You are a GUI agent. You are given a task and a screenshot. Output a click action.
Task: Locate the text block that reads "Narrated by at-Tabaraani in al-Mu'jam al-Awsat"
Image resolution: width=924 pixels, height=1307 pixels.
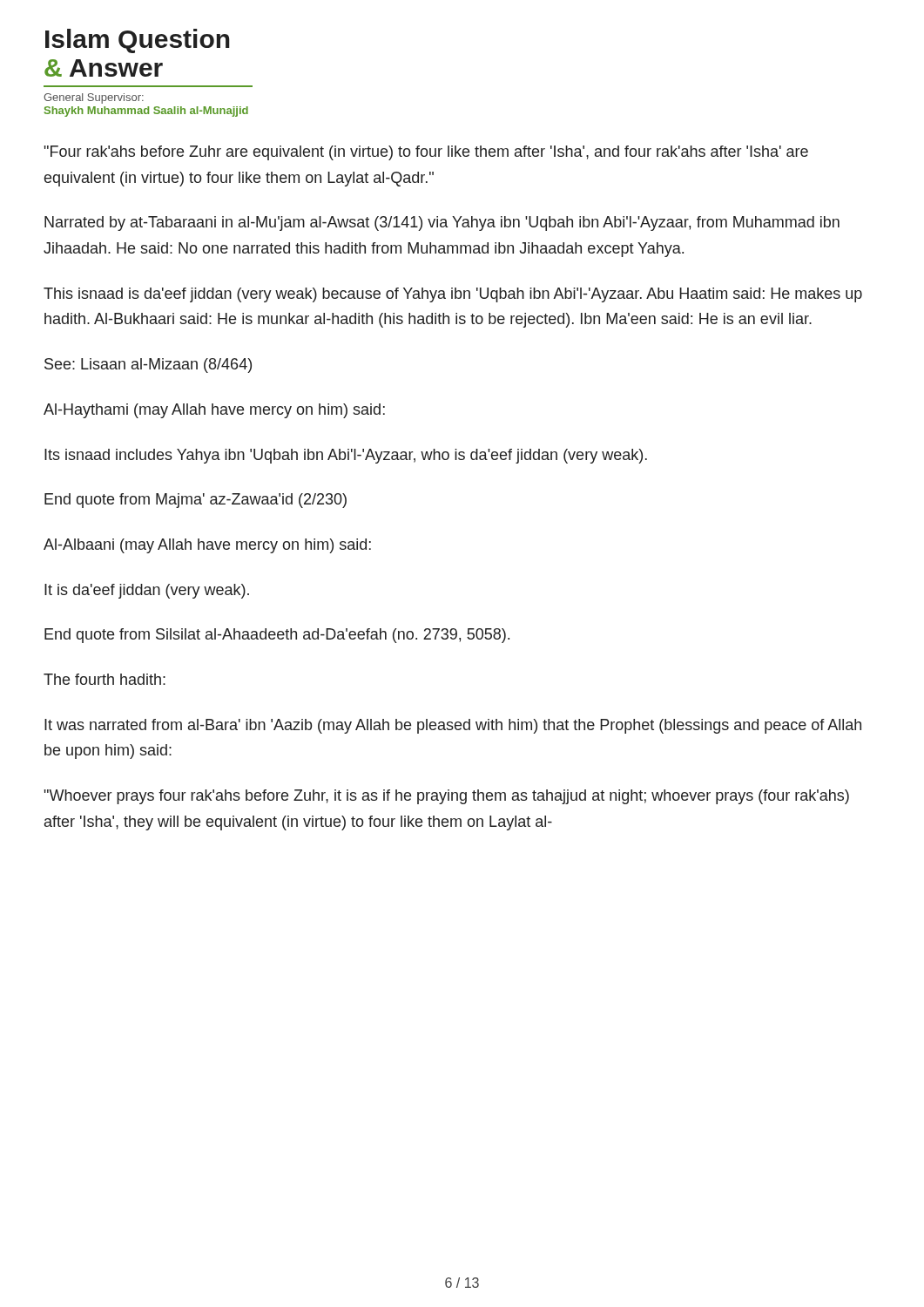point(442,235)
